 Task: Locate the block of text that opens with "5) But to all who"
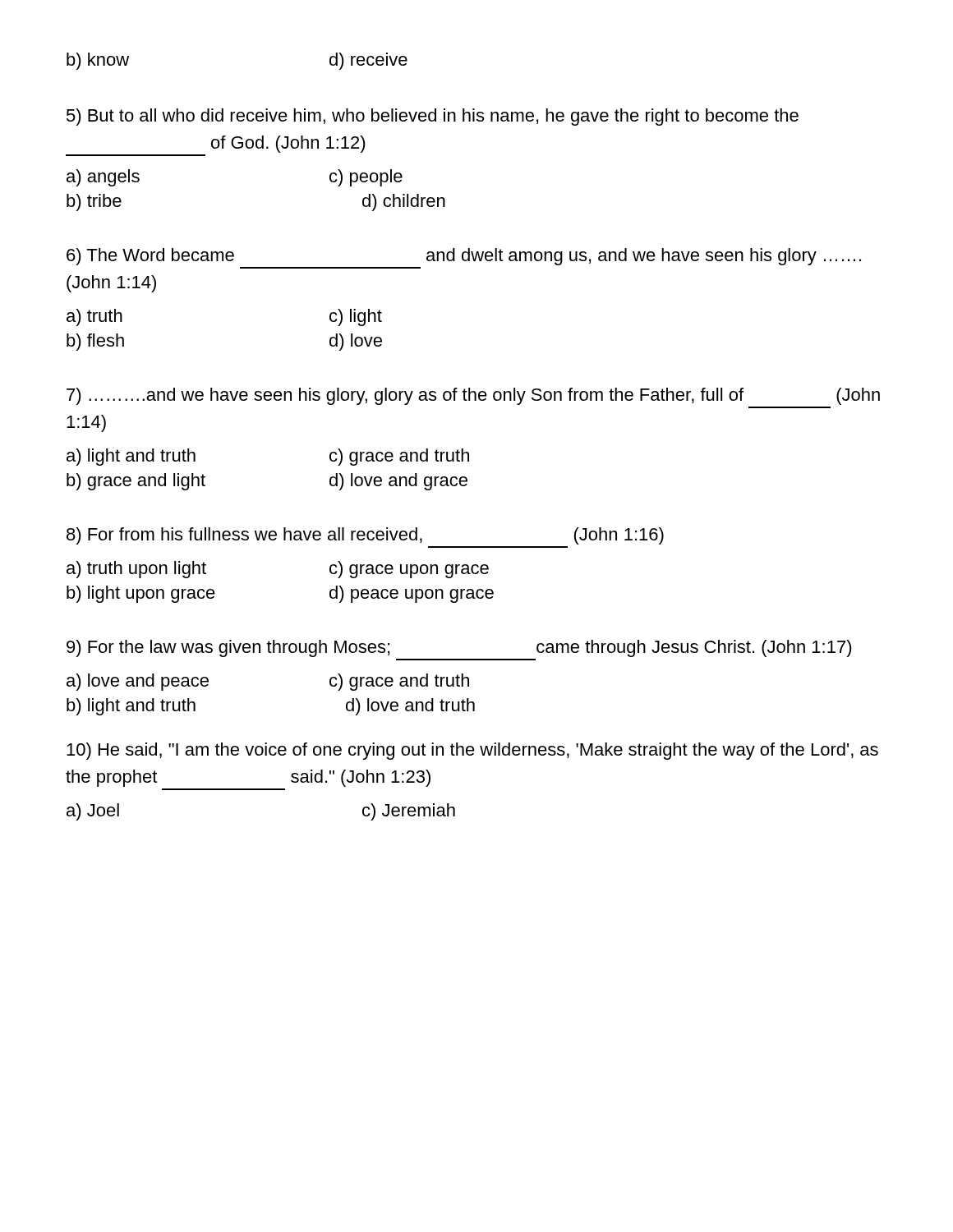click(x=432, y=131)
